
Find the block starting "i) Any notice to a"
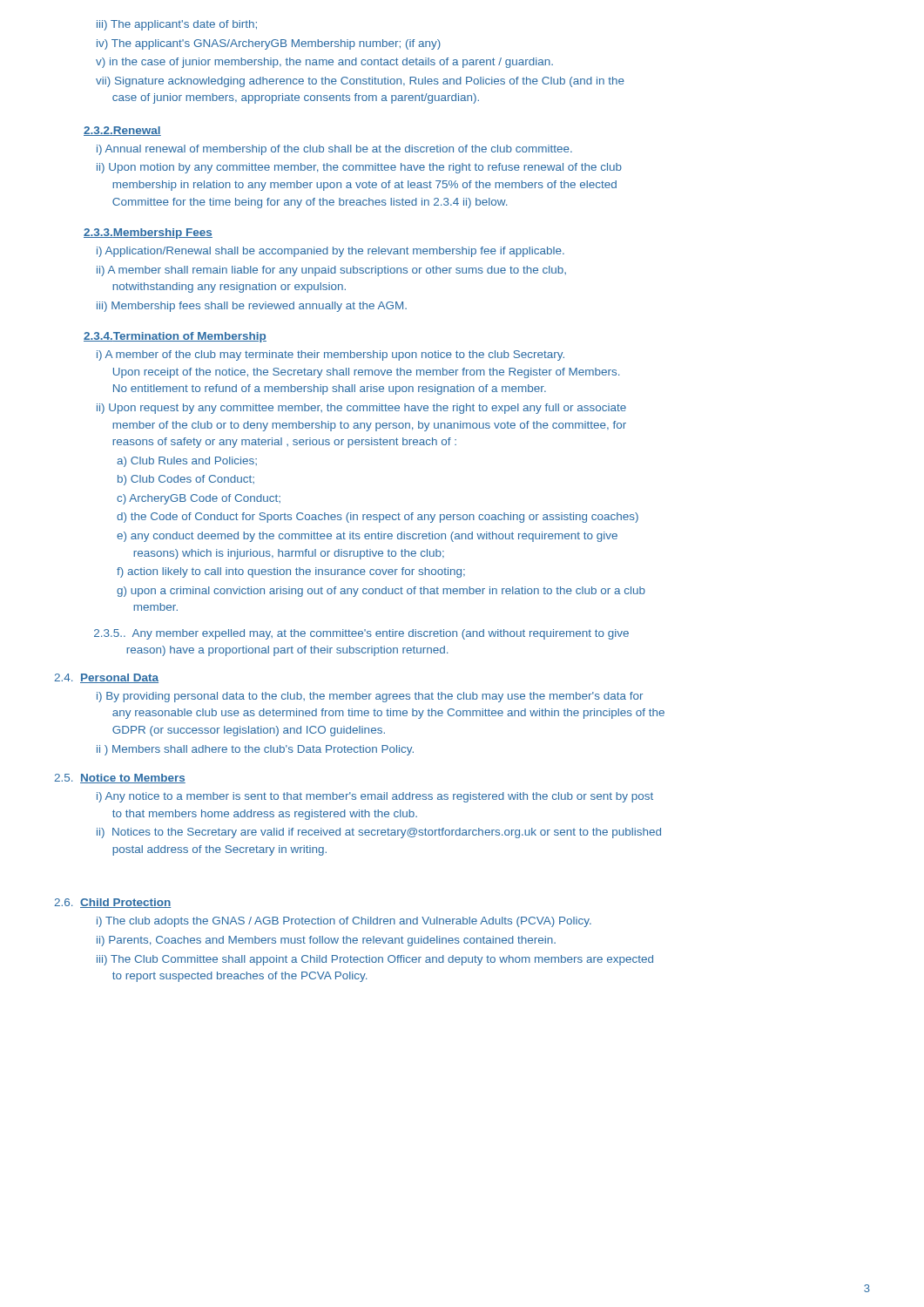[375, 805]
